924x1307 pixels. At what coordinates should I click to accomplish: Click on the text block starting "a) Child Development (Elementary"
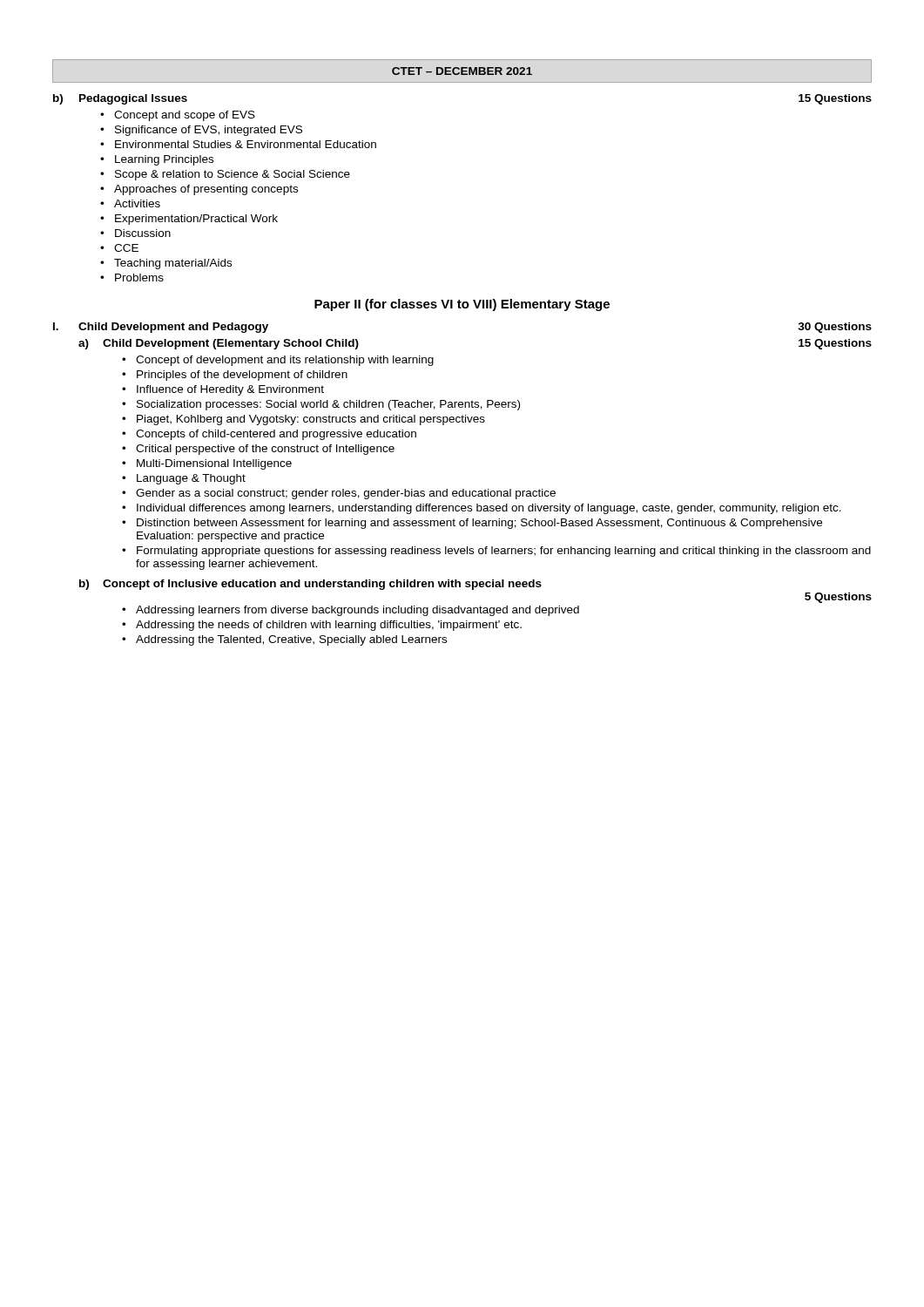tap(234, 344)
